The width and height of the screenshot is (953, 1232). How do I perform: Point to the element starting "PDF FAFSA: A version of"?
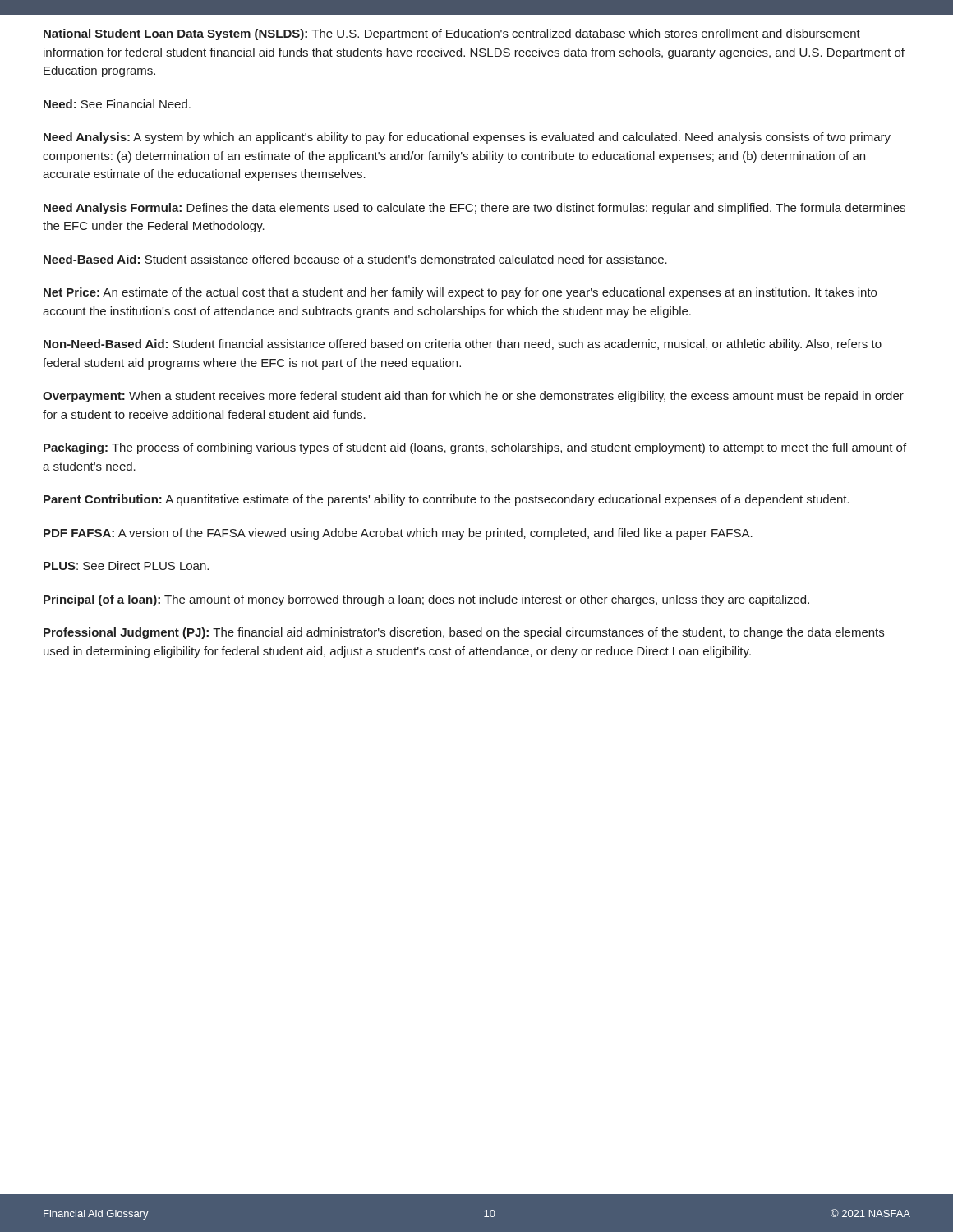[398, 532]
